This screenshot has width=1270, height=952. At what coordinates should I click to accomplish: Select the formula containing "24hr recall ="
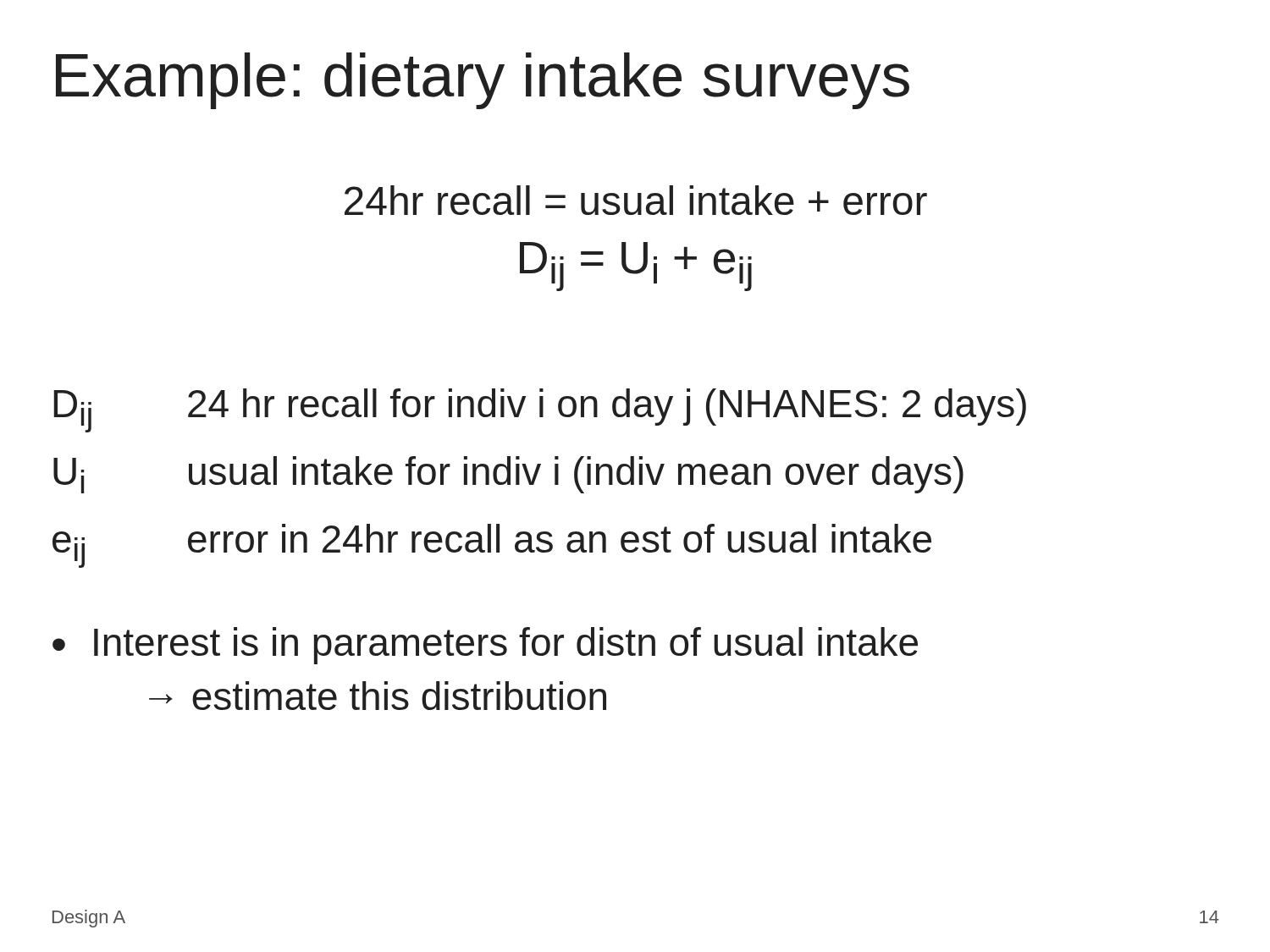pyautogui.click(x=635, y=235)
